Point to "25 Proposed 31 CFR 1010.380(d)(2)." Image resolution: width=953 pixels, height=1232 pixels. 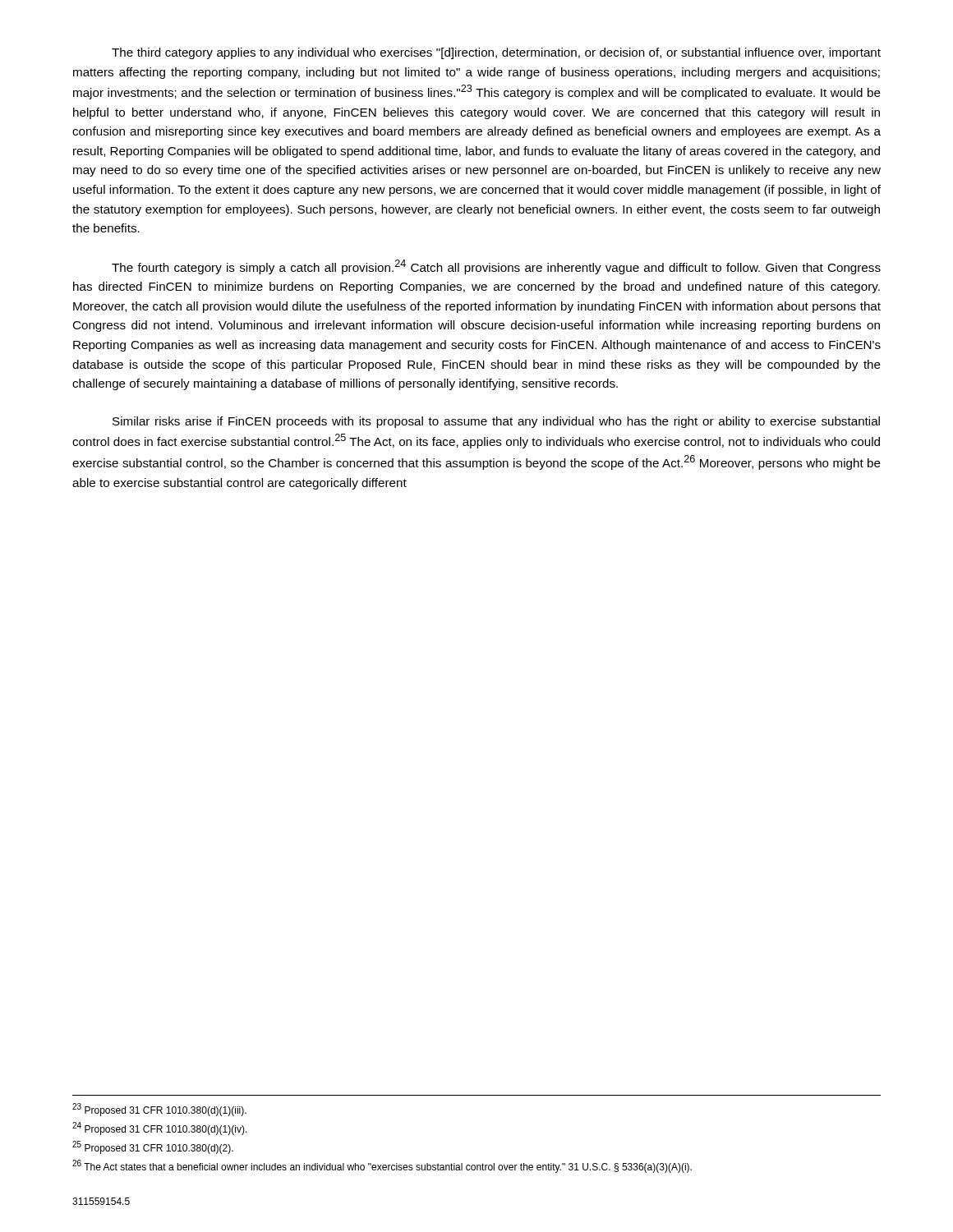coord(153,1147)
